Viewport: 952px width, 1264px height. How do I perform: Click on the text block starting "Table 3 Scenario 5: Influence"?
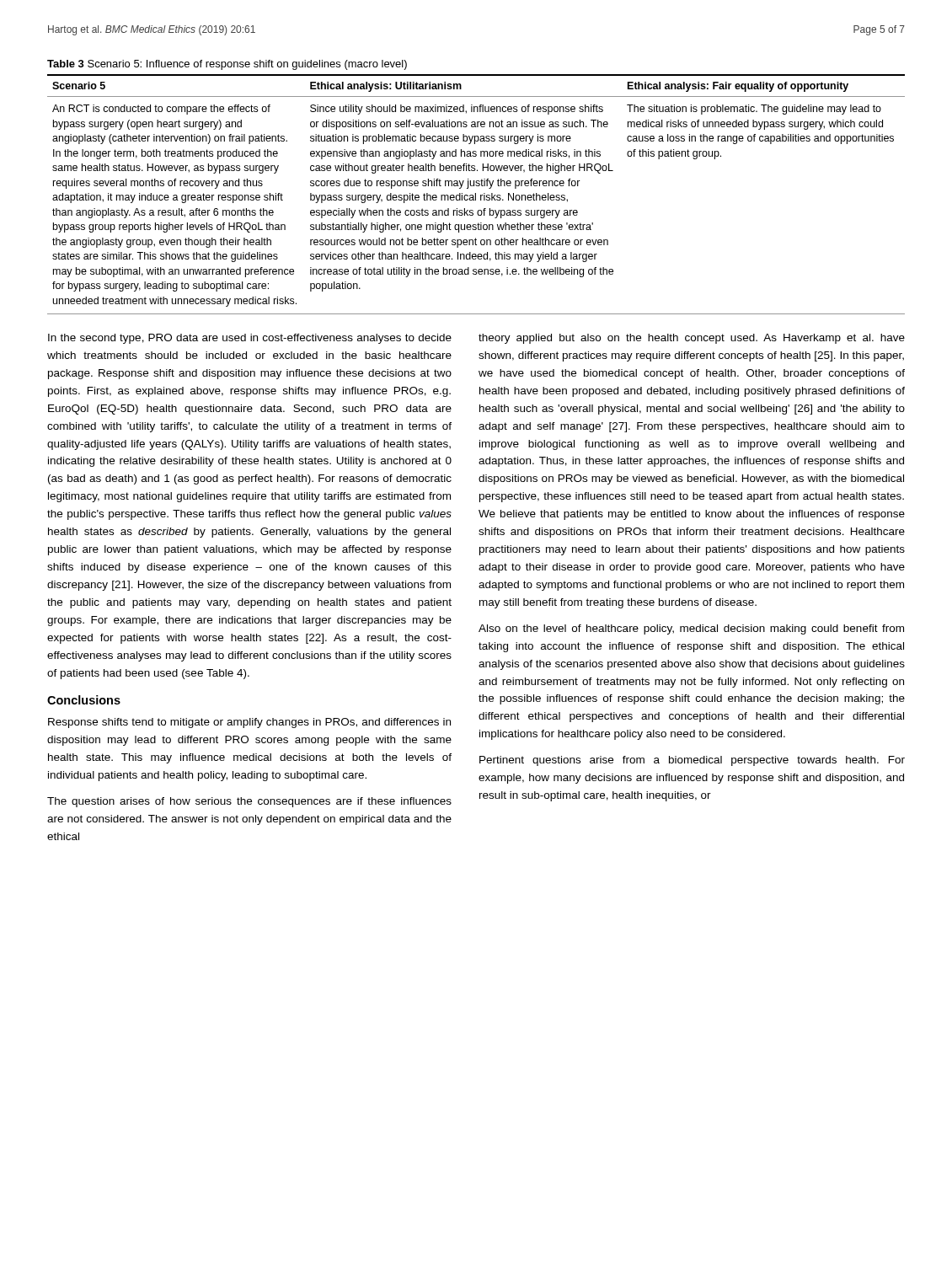coord(227,64)
